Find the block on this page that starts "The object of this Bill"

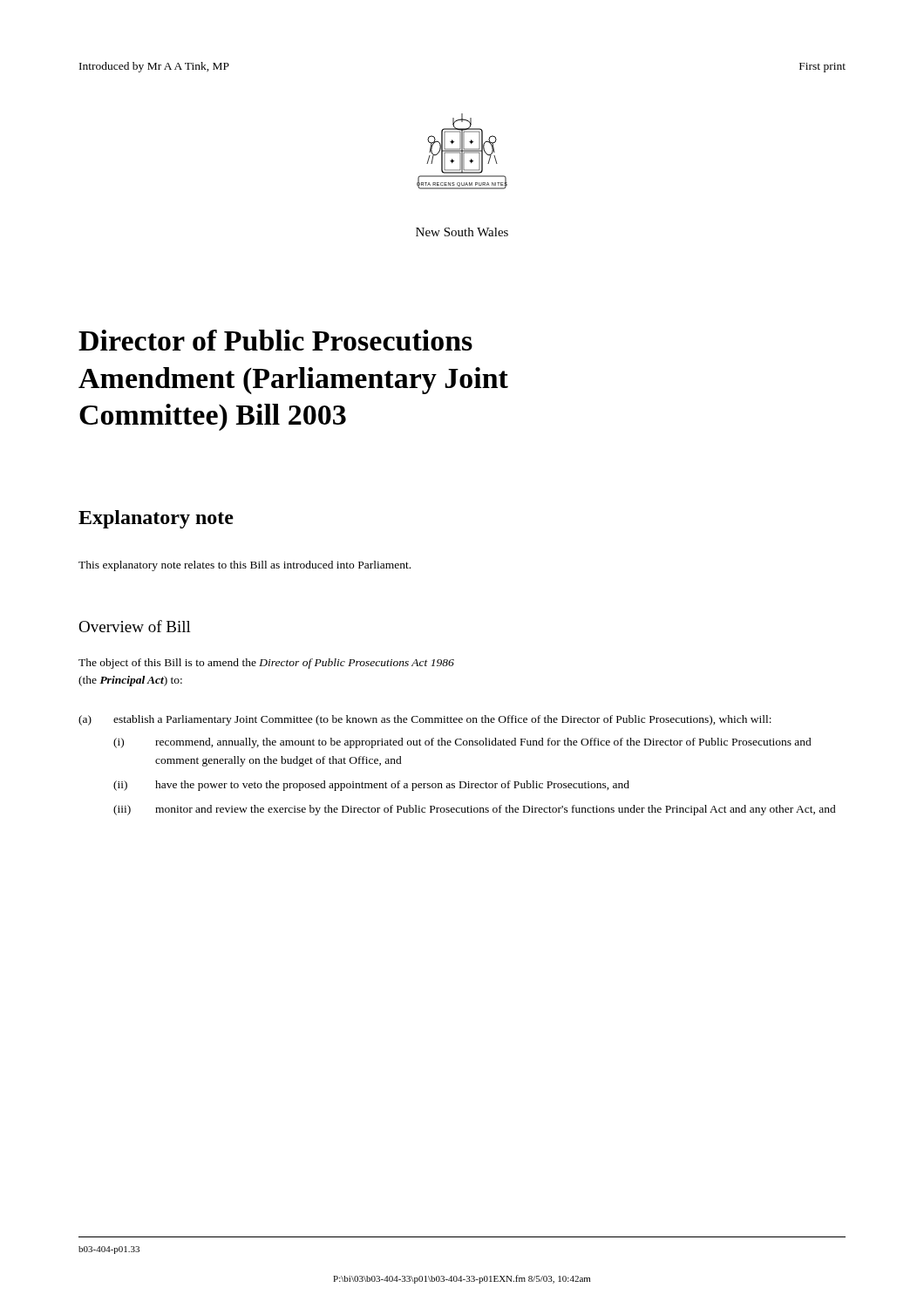(x=266, y=664)
